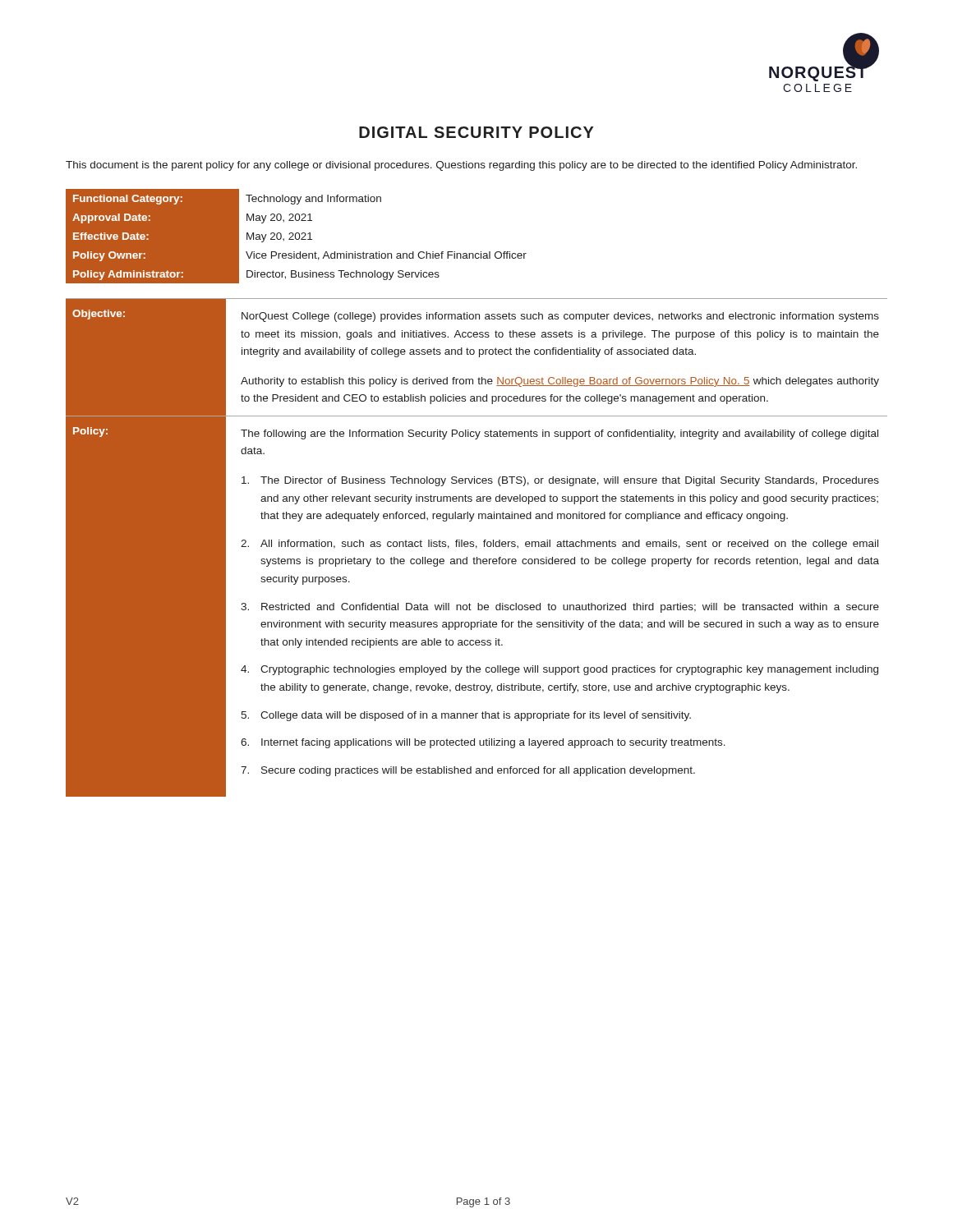The width and height of the screenshot is (953, 1232).
Task: Find the block starting "3. Restricted and Confidential Data will not"
Action: pos(560,624)
